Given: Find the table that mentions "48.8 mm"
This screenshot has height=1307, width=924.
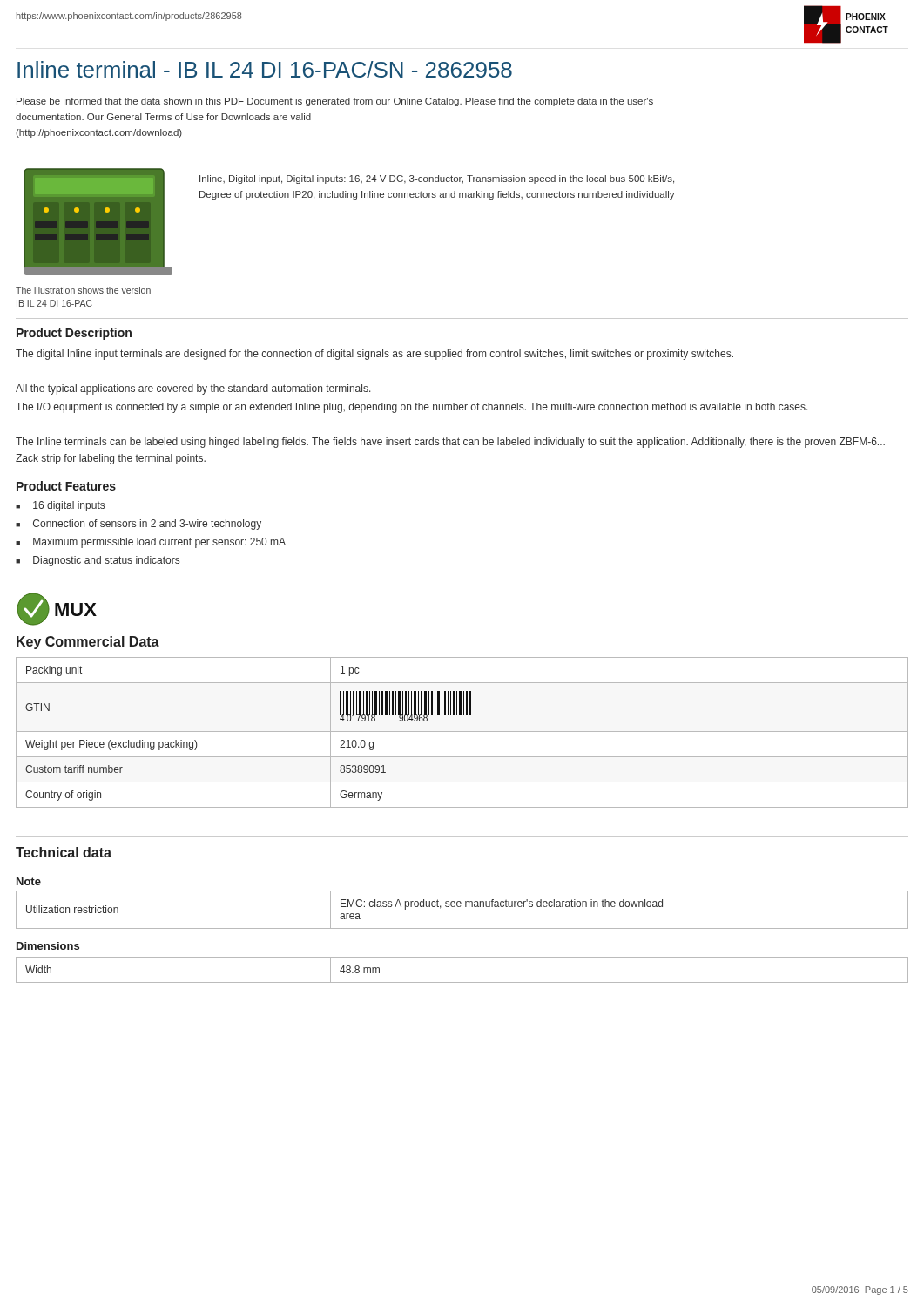Looking at the screenshot, I should click(x=462, y=970).
